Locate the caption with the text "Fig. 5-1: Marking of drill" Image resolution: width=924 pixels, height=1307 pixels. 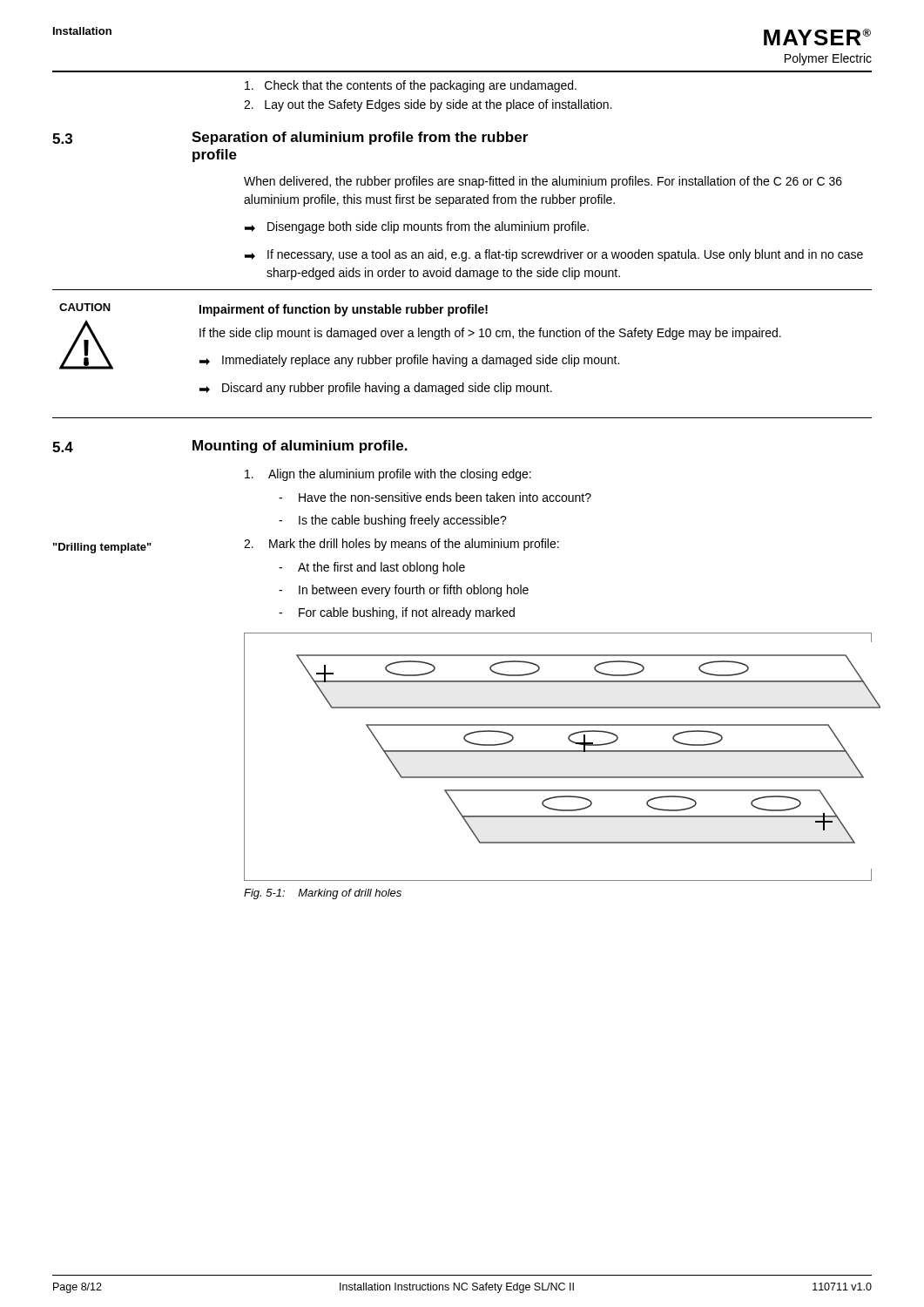pyautogui.click(x=323, y=893)
